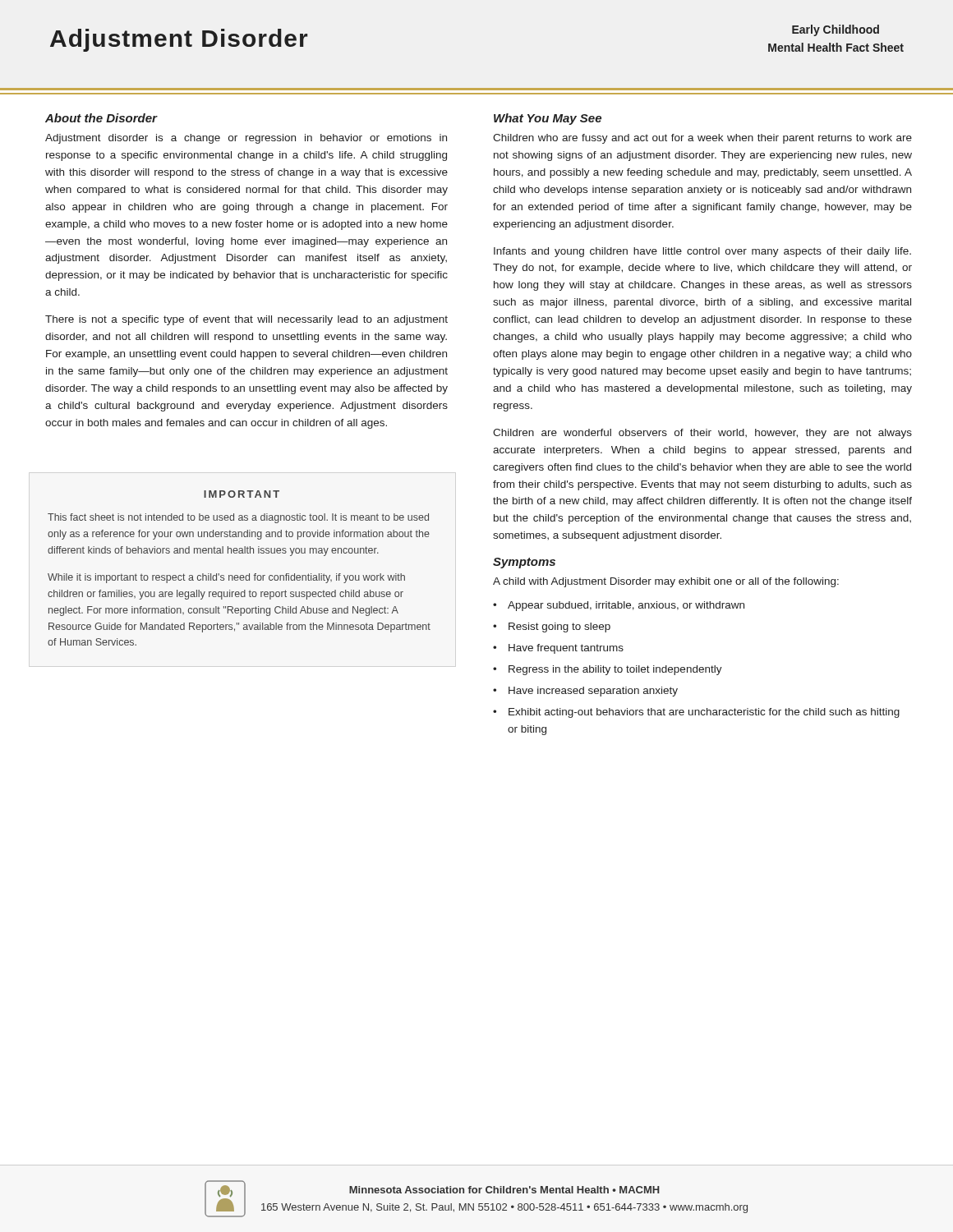Click where it says "Adjustment Disorder"
Image resolution: width=953 pixels, height=1232 pixels.
point(179,38)
